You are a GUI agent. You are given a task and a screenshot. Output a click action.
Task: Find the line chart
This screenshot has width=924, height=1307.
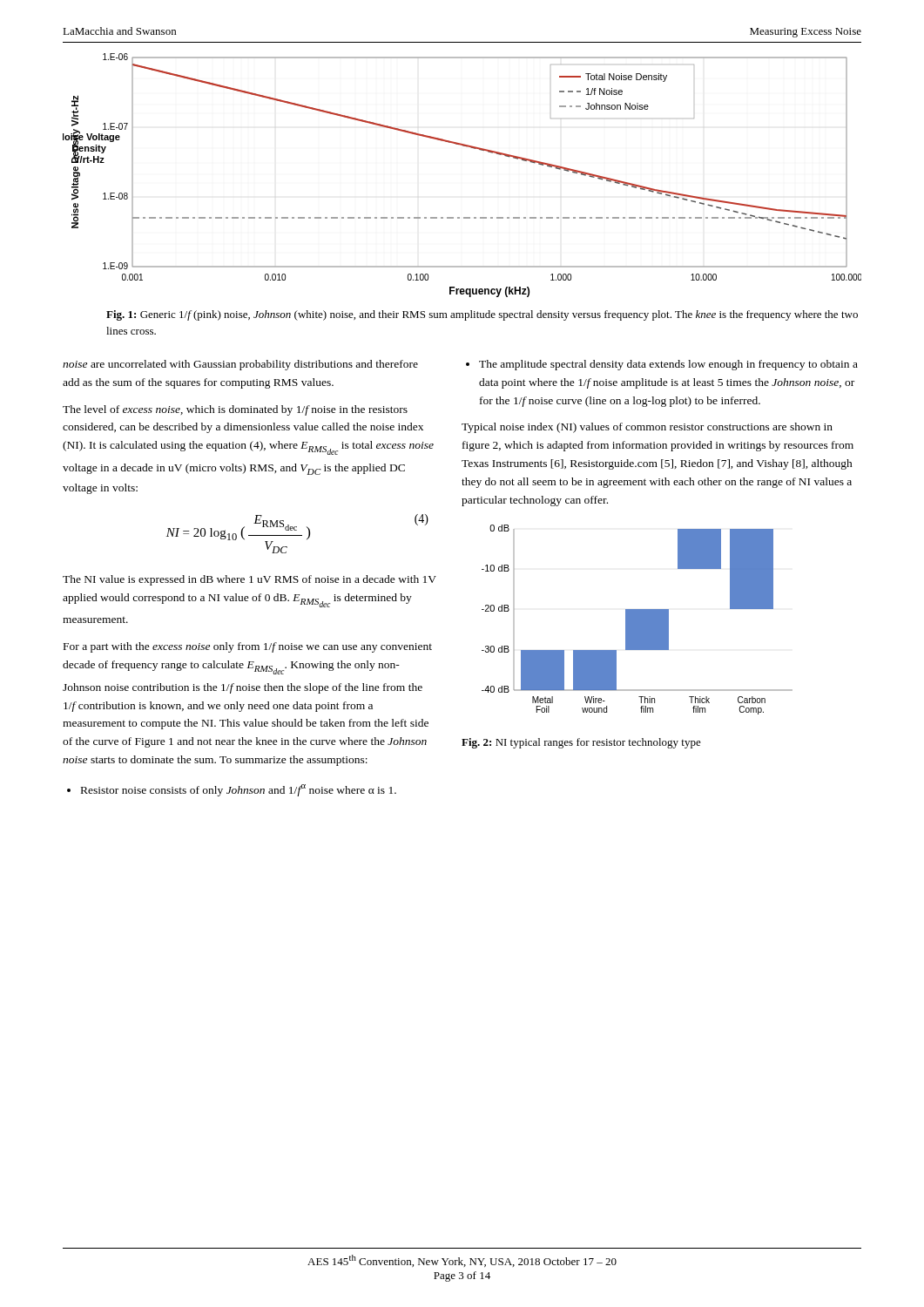tap(462, 175)
